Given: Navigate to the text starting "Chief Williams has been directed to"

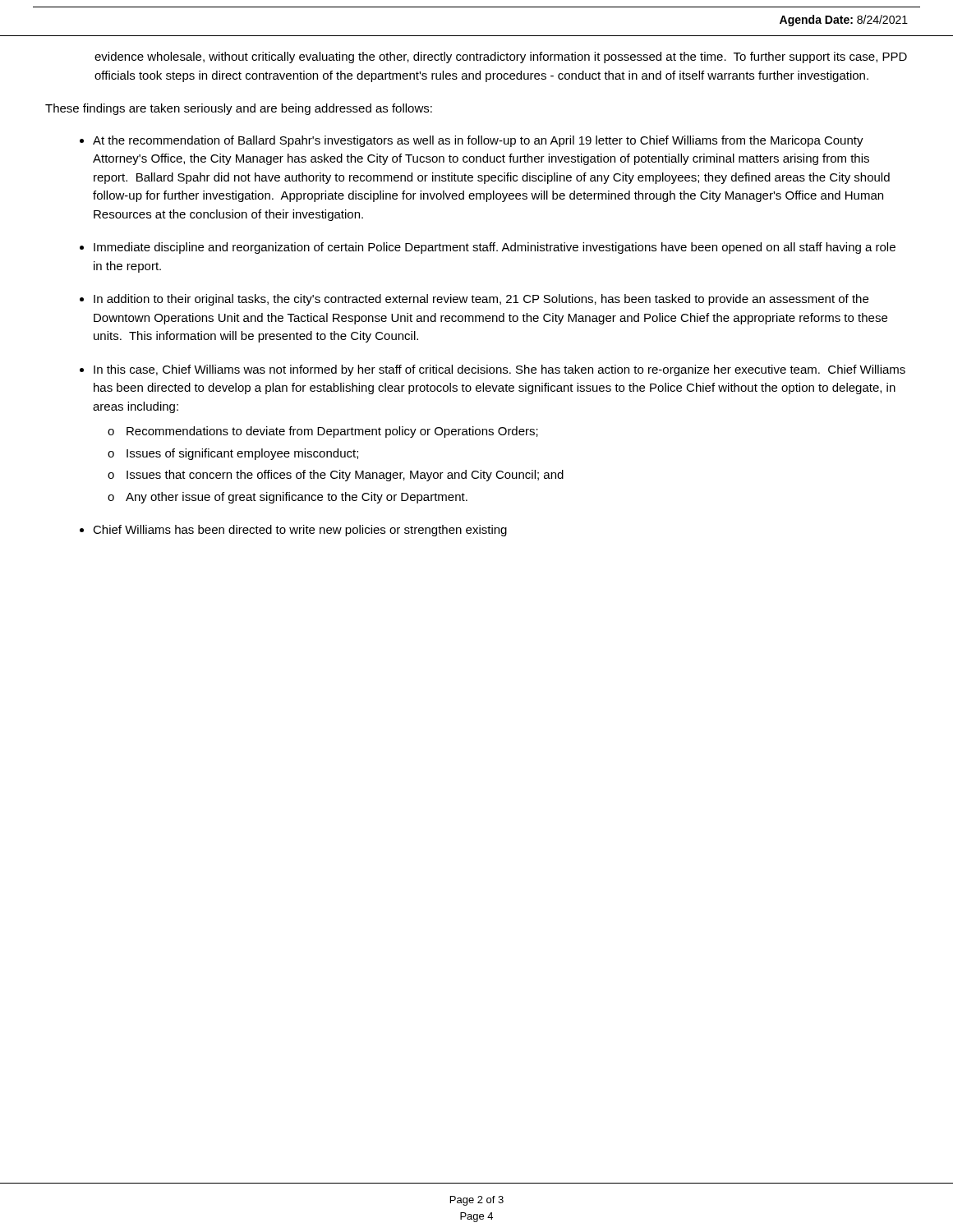Looking at the screenshot, I should pos(300,529).
